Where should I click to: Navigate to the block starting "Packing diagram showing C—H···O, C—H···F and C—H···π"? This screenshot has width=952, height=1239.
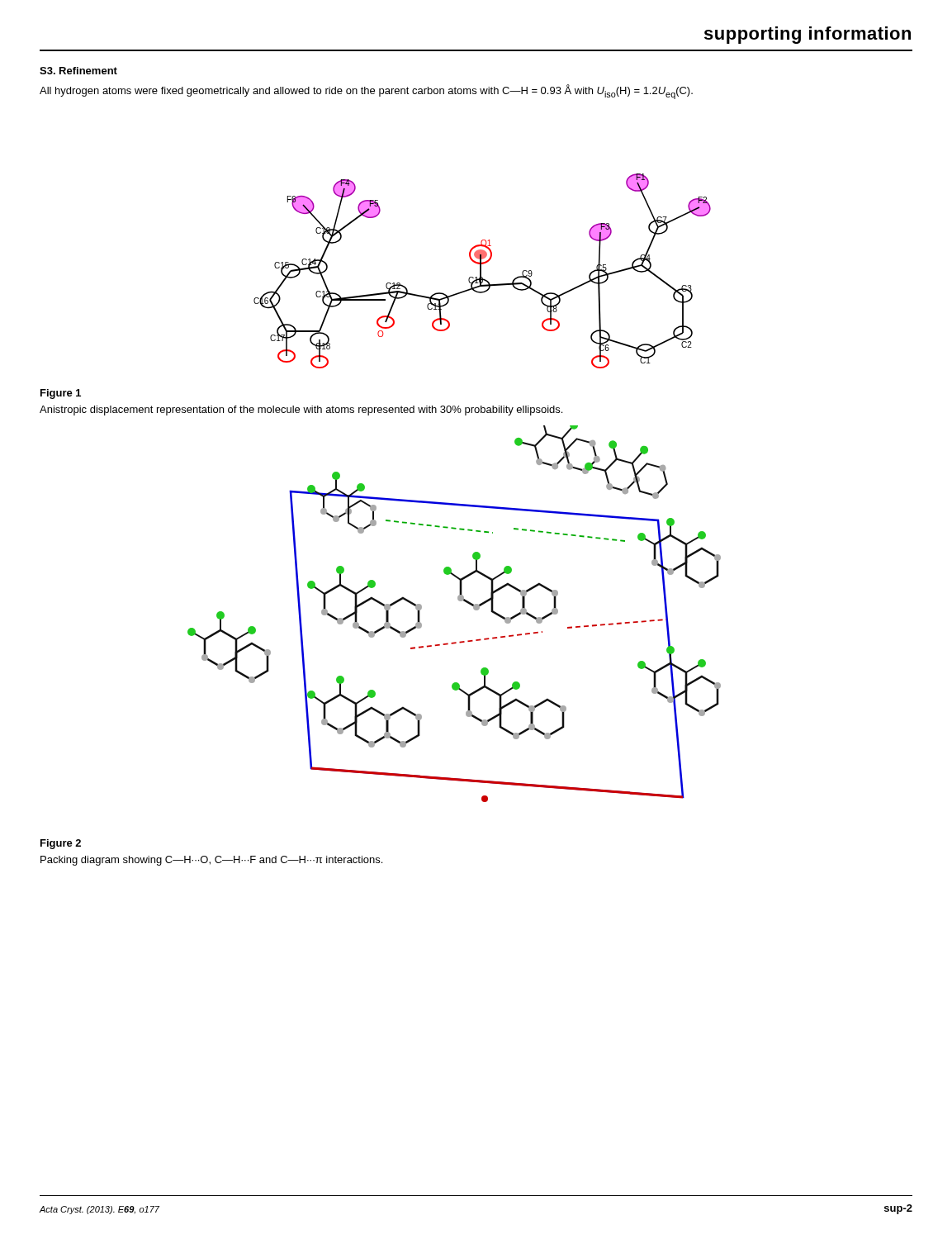coord(212,859)
